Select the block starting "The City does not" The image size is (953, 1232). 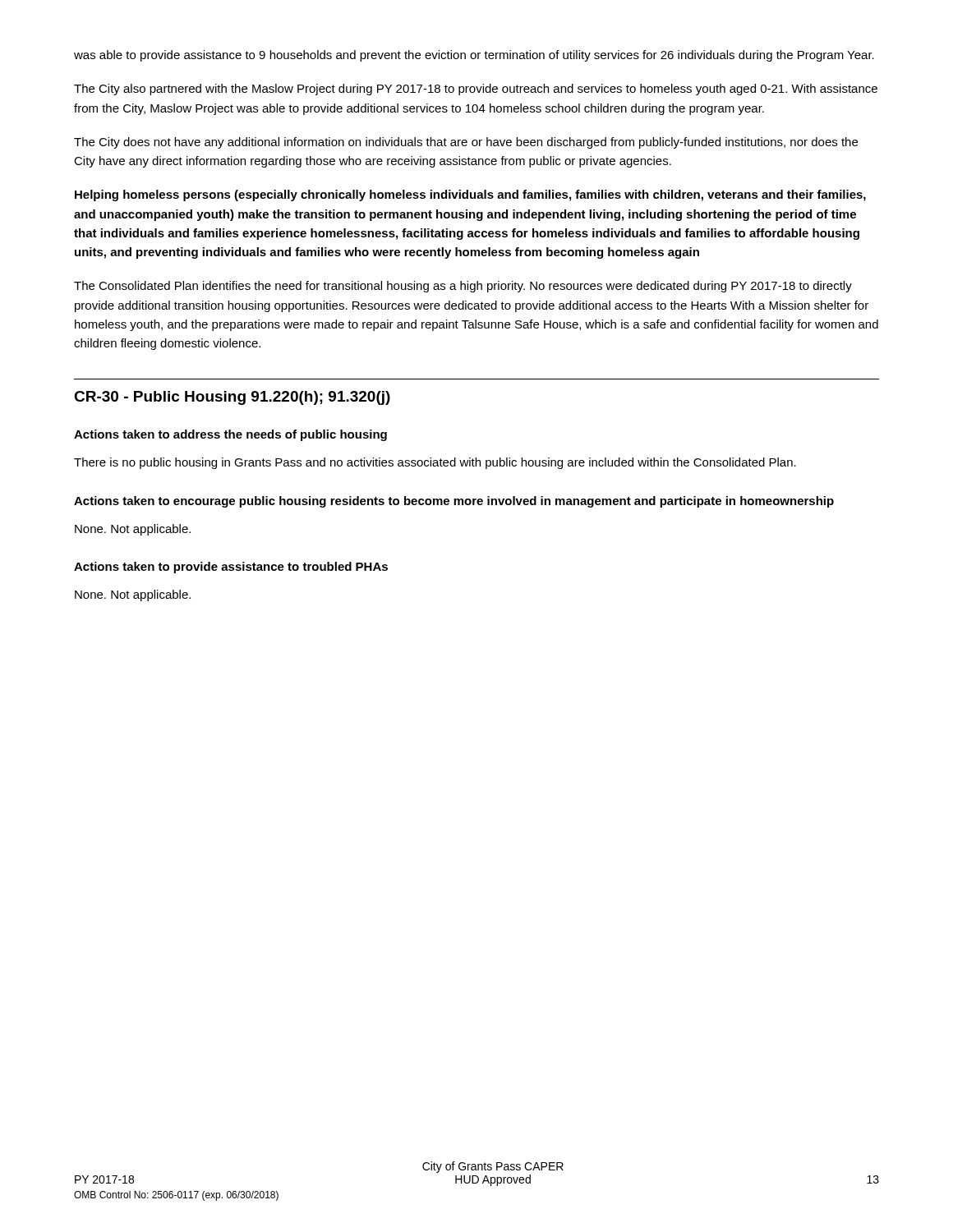pos(466,151)
